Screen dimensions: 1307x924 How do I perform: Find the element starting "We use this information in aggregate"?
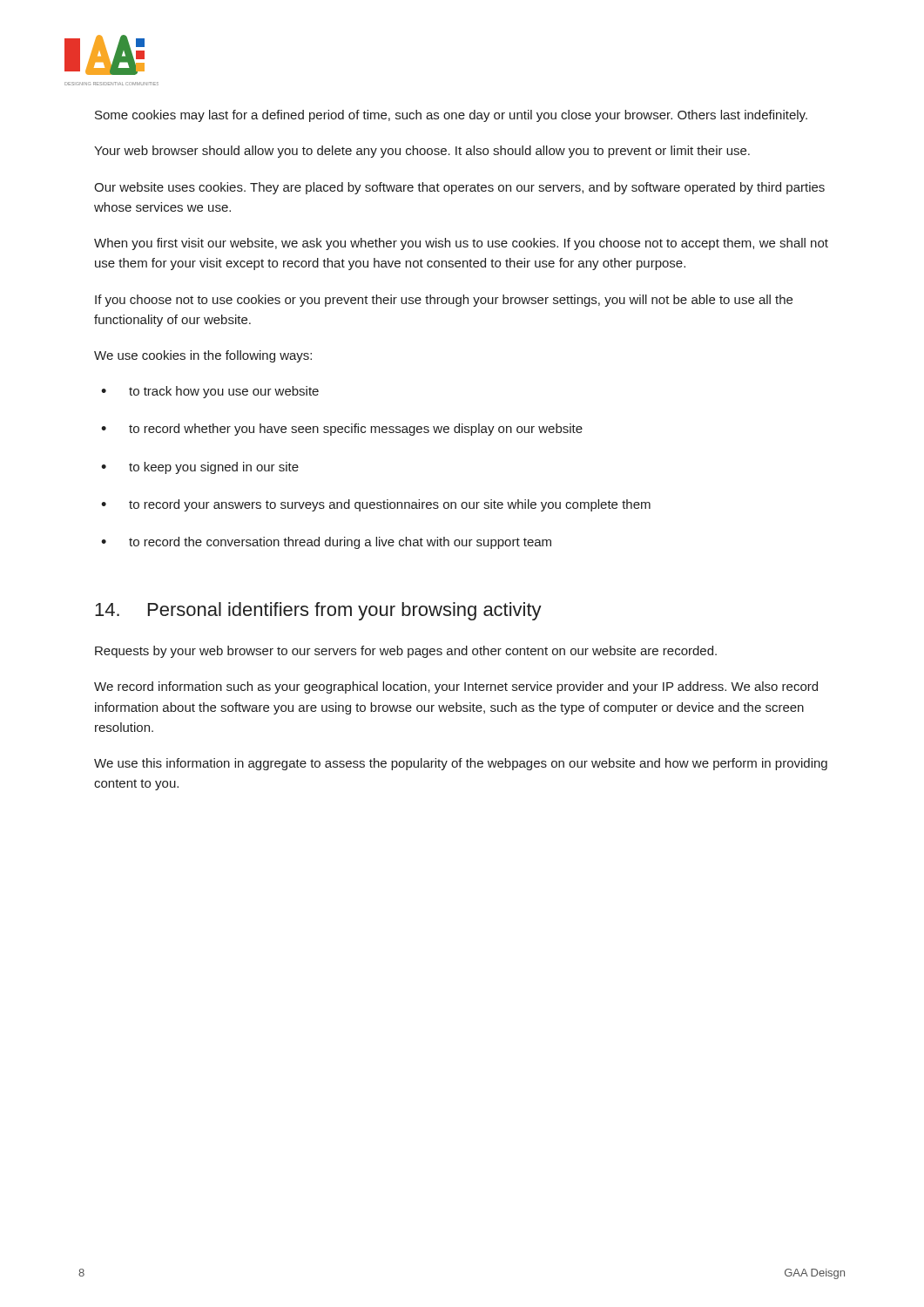tap(461, 773)
